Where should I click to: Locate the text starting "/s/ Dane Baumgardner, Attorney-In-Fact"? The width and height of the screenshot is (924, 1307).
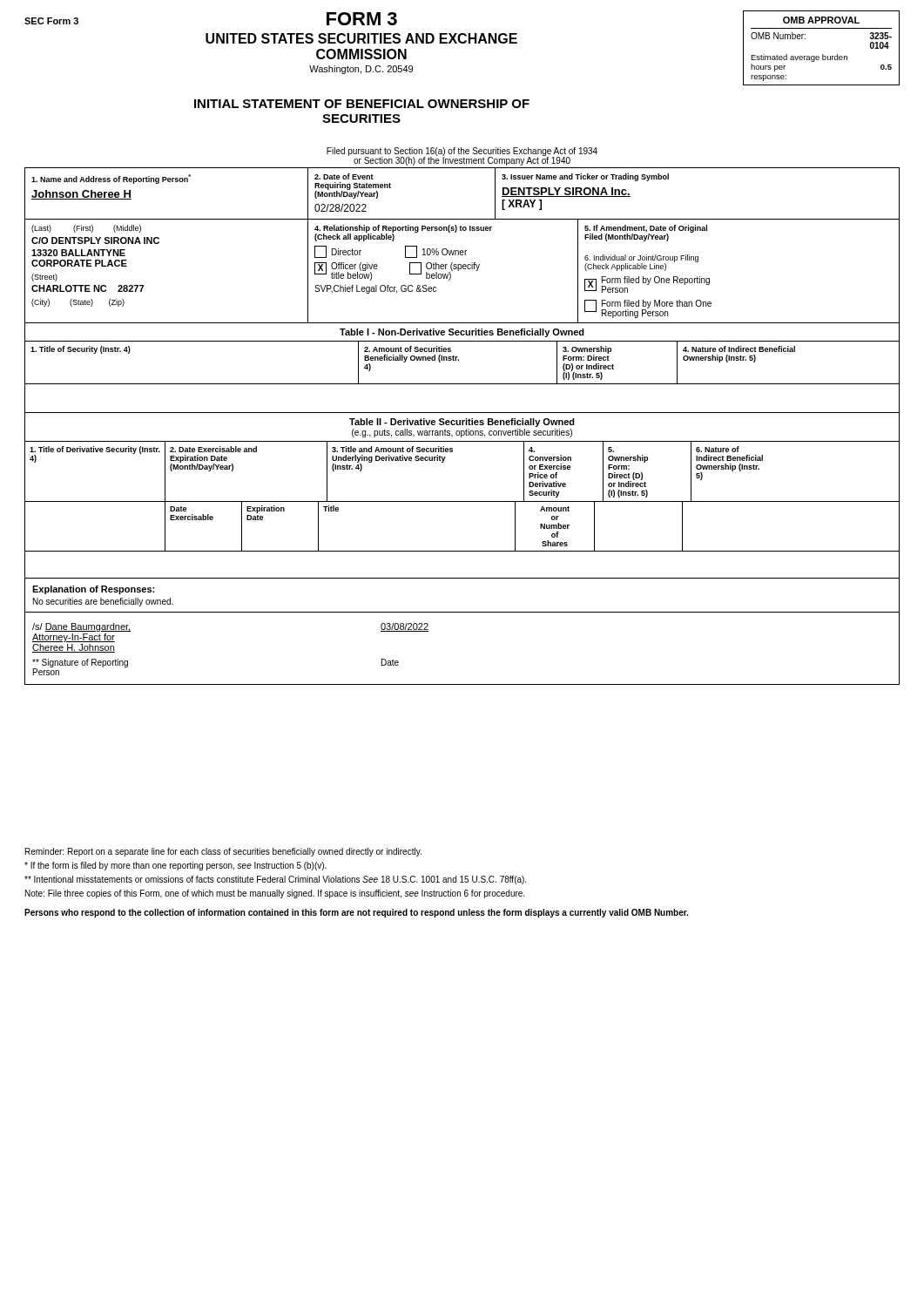coord(72,627)
